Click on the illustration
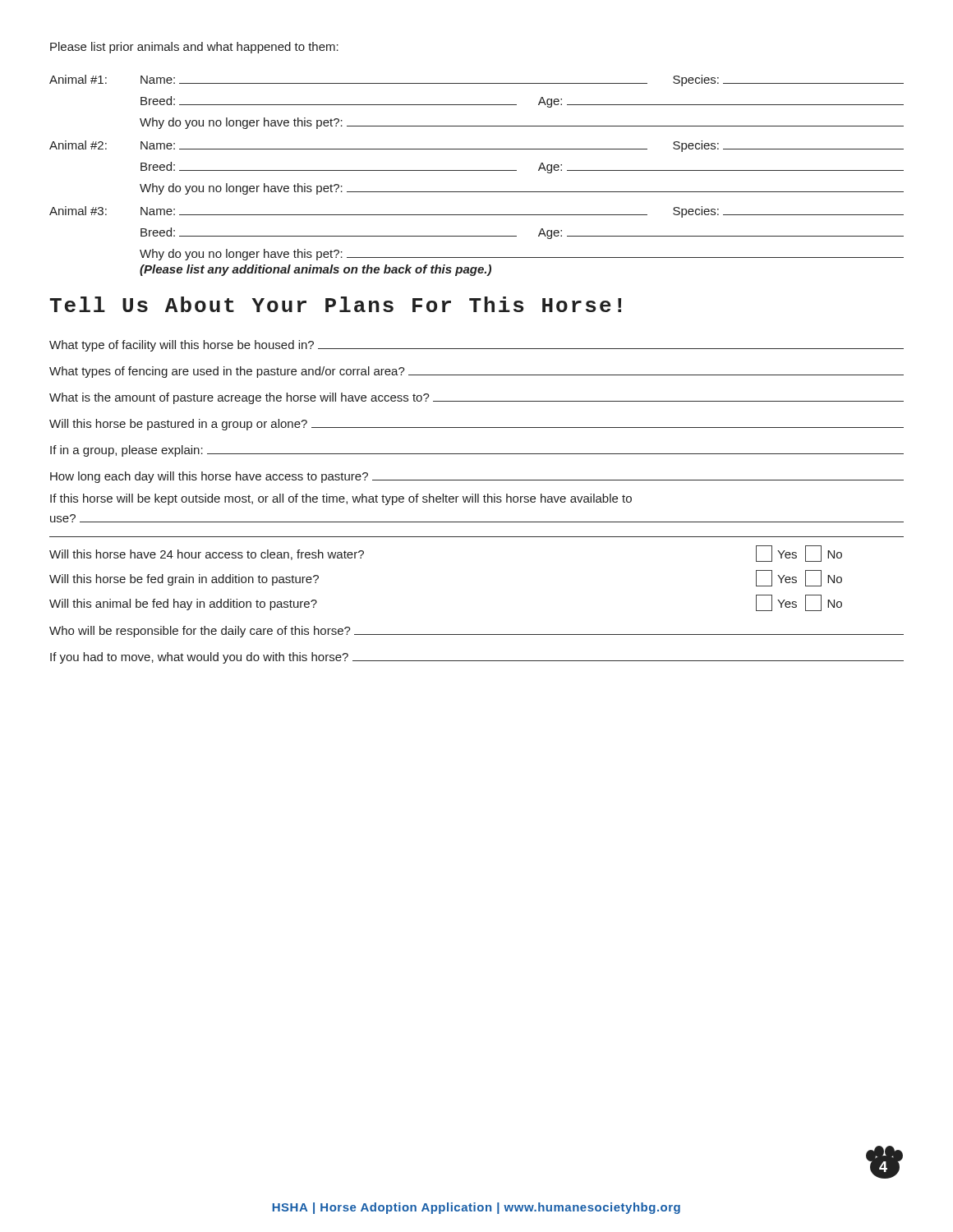 tap(885, 1161)
